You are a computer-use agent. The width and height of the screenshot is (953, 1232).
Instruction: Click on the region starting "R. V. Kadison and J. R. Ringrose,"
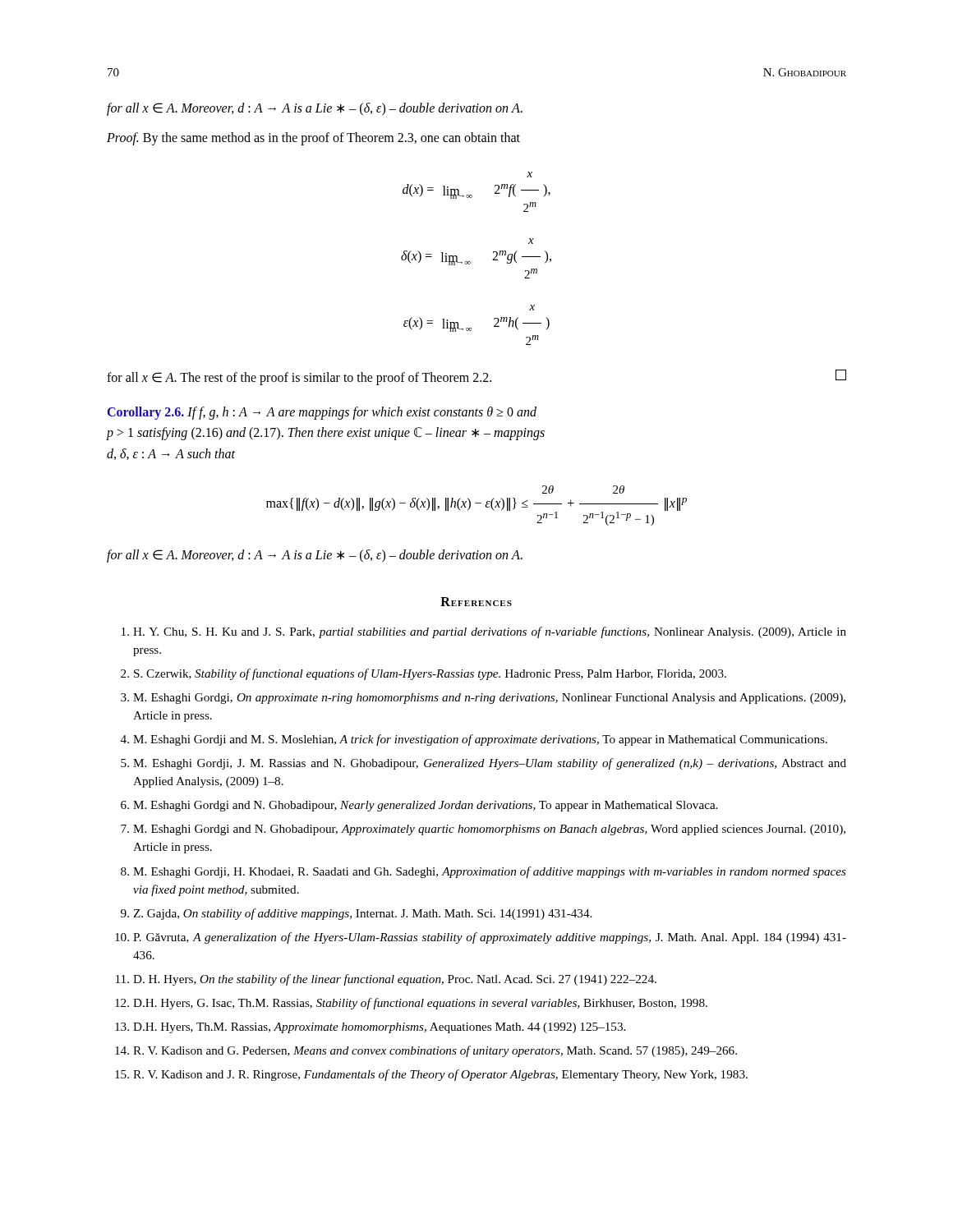[x=490, y=1074]
